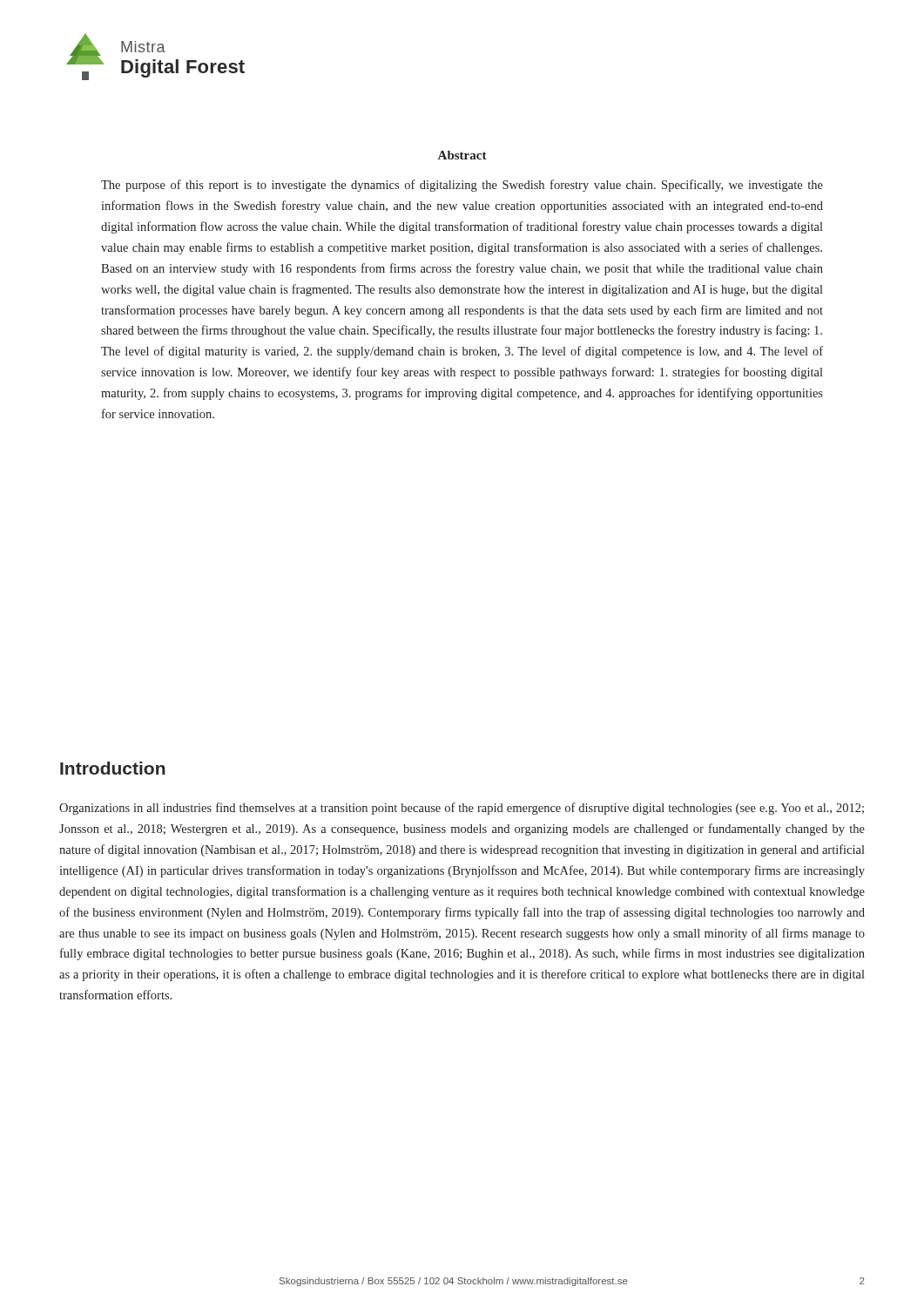Screen dimensions: 1307x924
Task: Find a logo
Action: 172,58
